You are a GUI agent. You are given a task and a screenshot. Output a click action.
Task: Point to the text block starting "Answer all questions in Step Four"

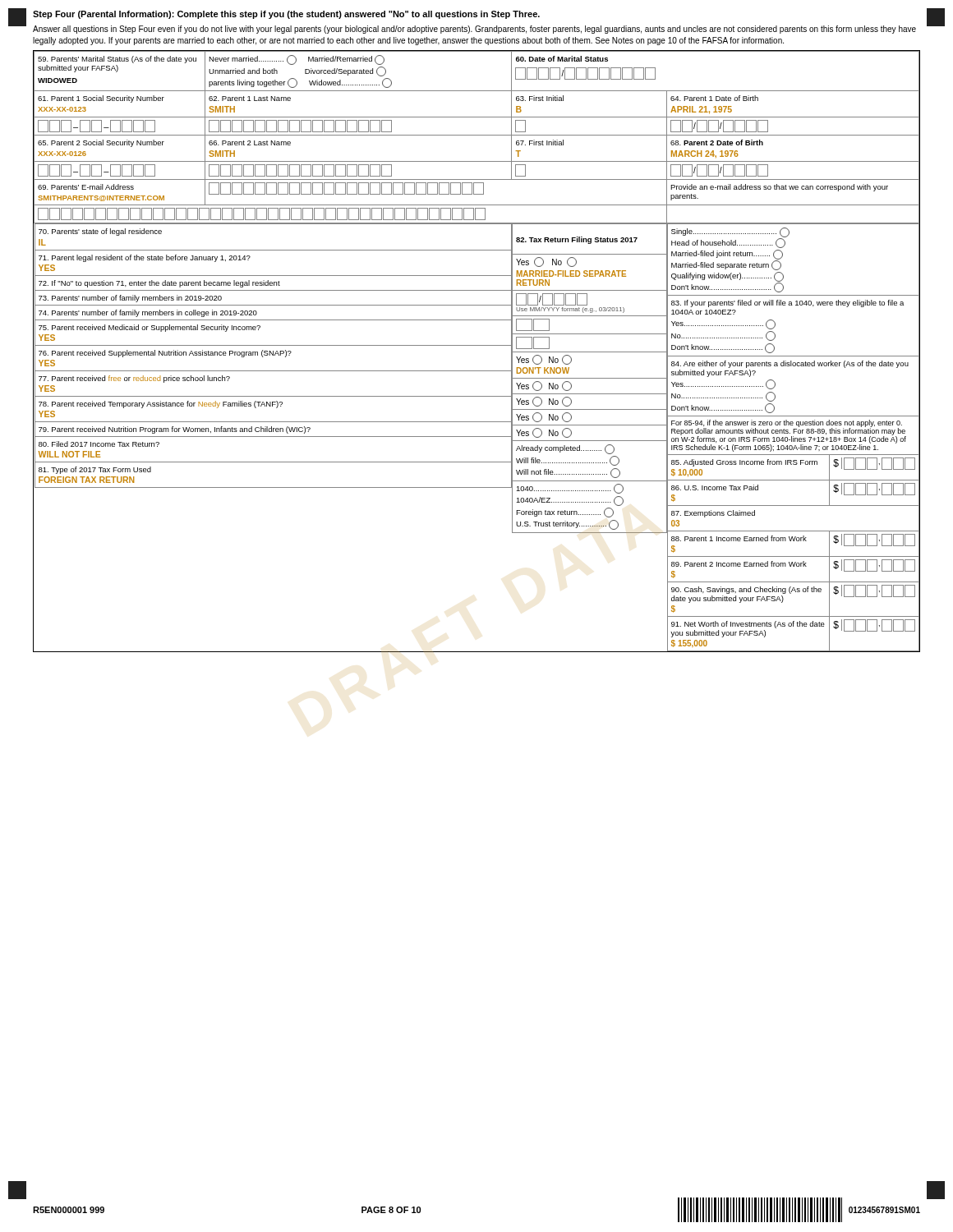coord(474,35)
